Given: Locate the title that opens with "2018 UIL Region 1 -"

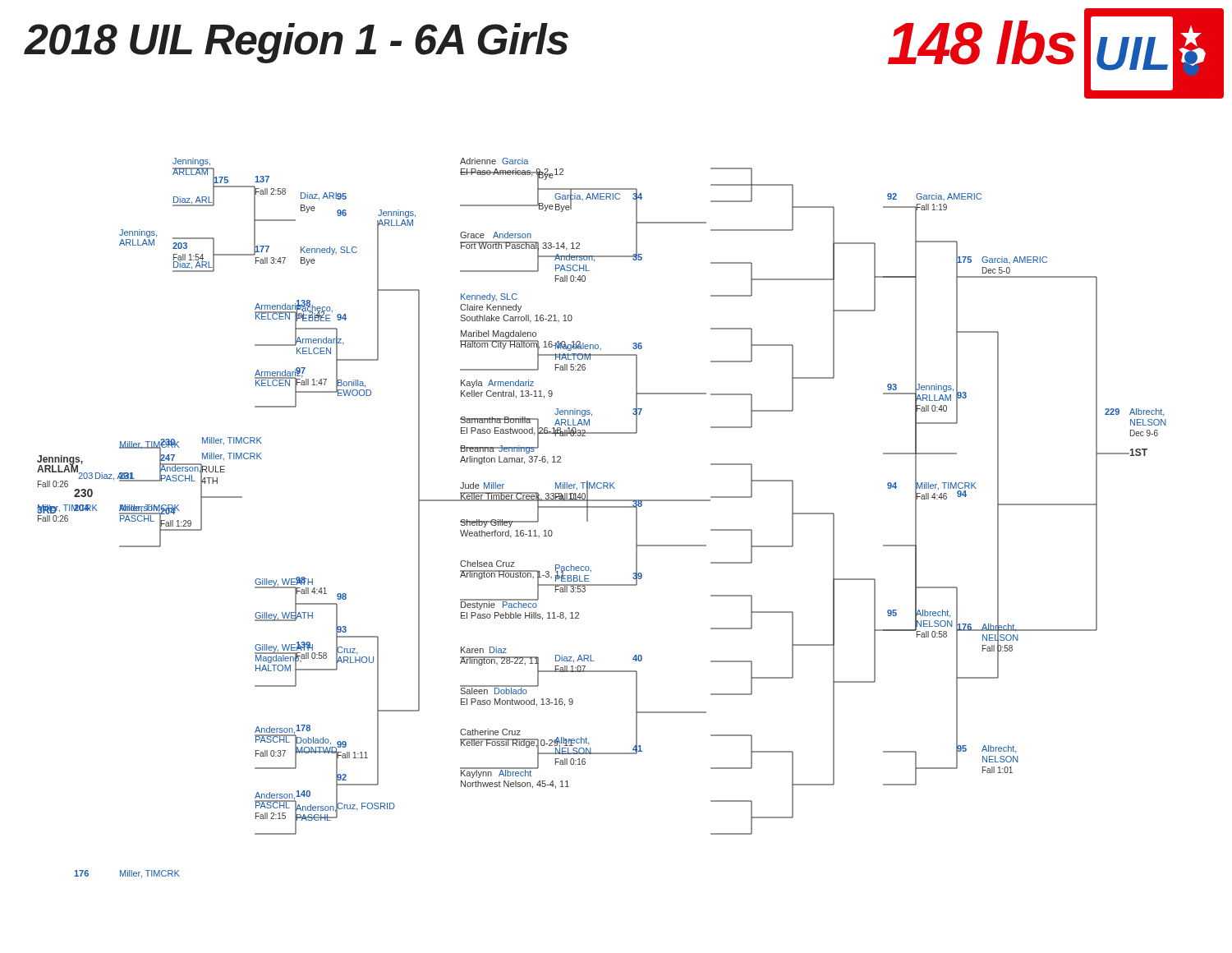Looking at the screenshot, I should [297, 39].
